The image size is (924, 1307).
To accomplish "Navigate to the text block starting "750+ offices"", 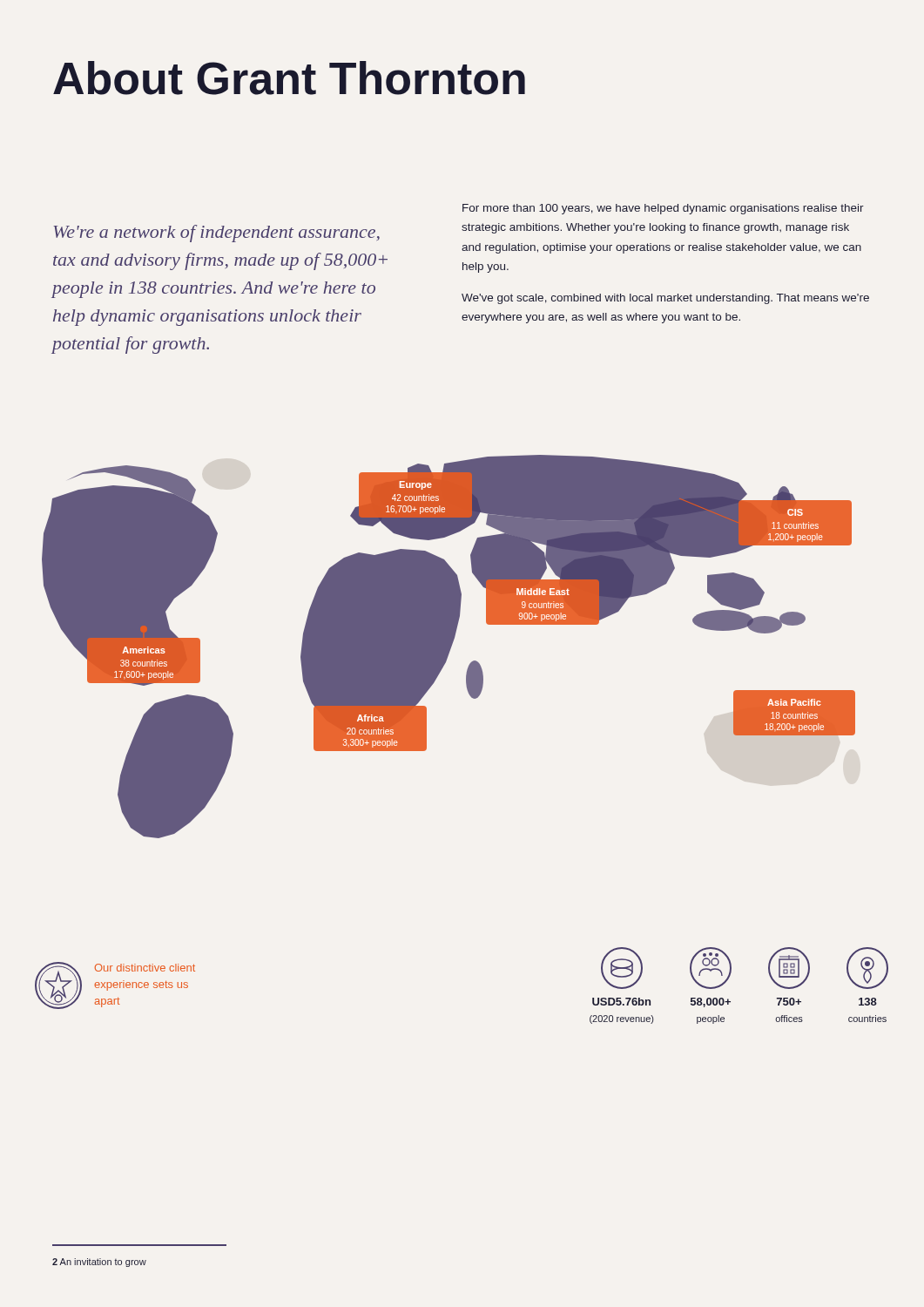I will pyautogui.click(x=789, y=985).
